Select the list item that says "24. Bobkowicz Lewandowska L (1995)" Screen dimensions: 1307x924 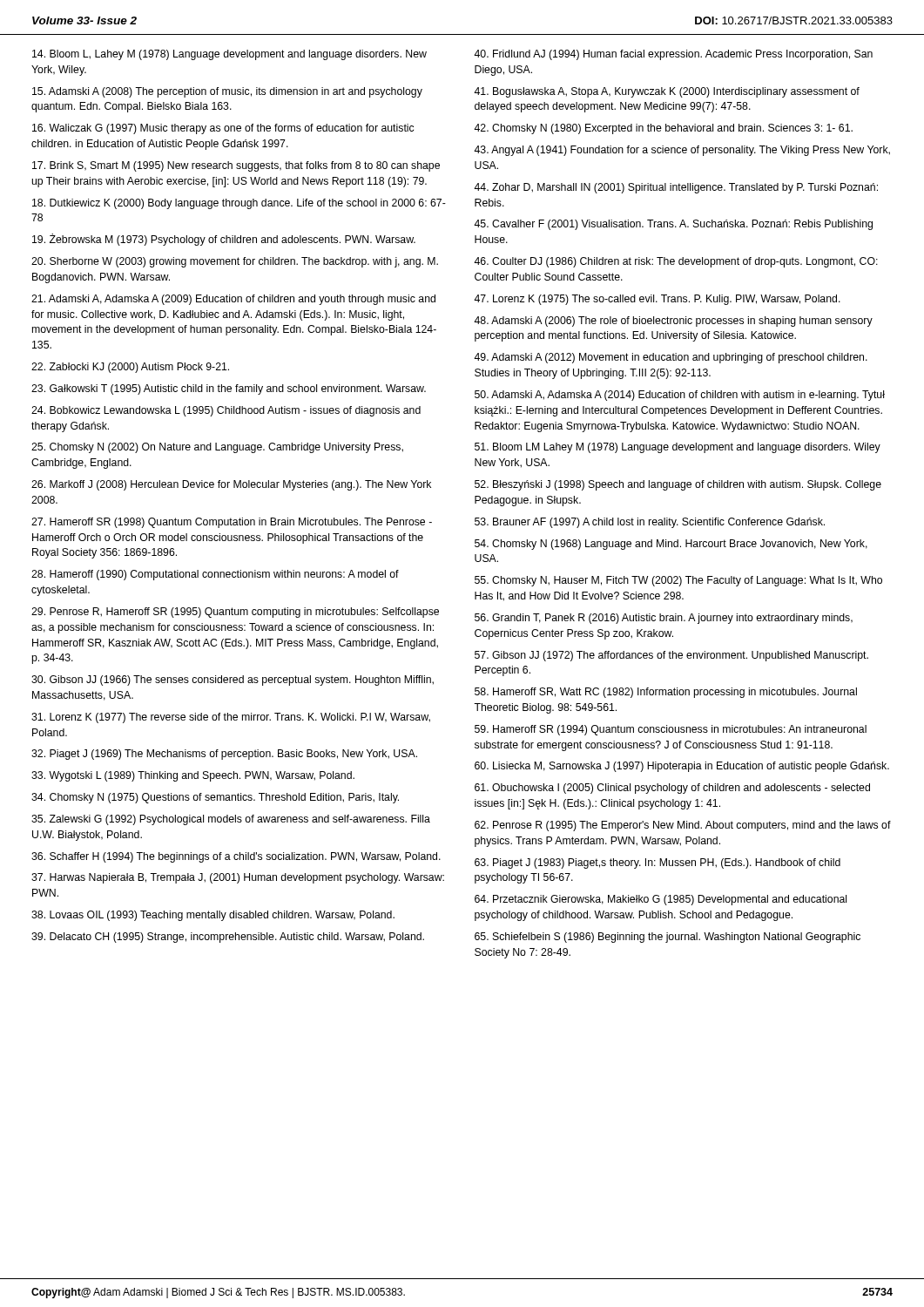tap(226, 418)
